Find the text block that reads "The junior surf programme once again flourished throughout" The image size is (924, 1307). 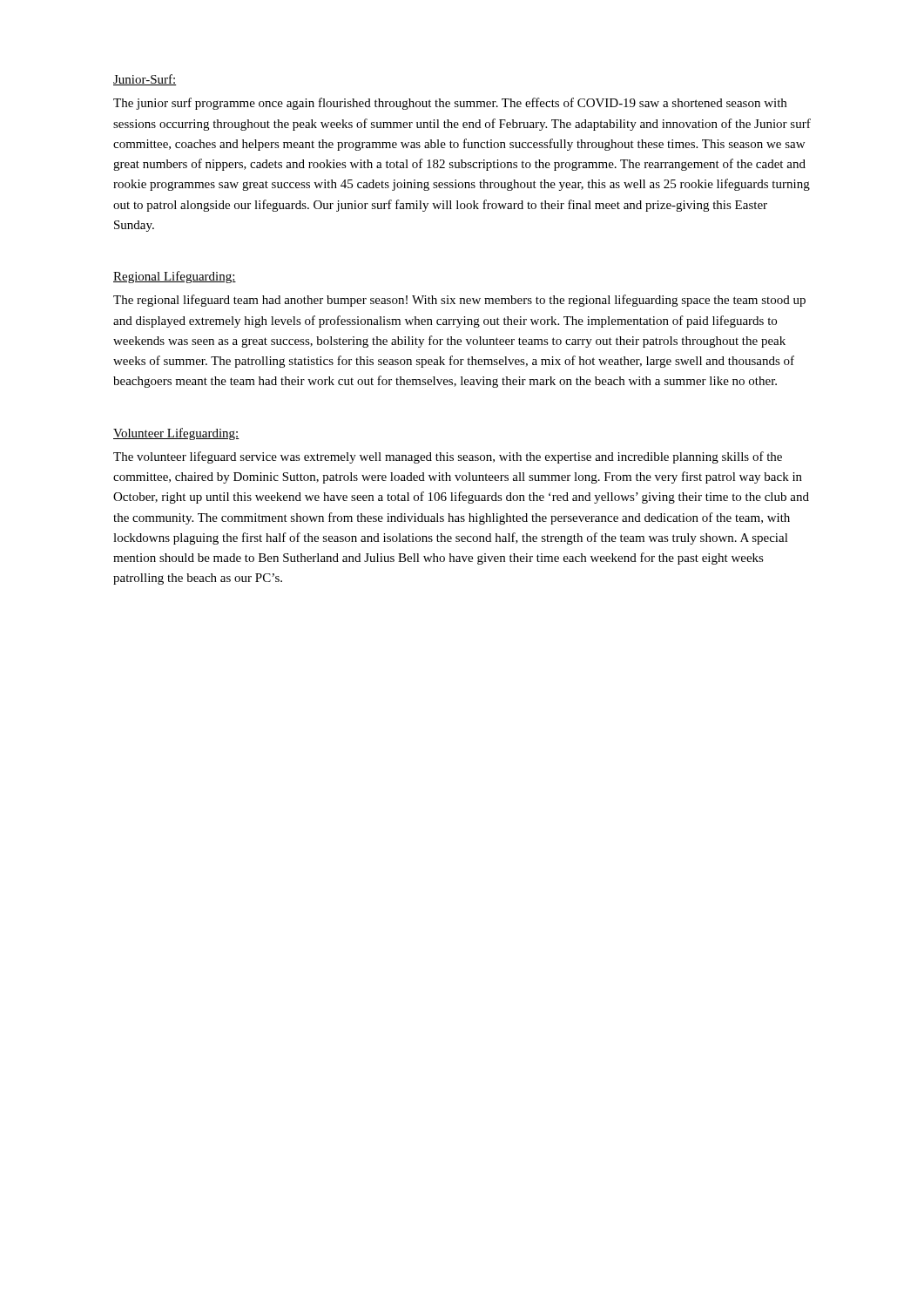tap(462, 164)
